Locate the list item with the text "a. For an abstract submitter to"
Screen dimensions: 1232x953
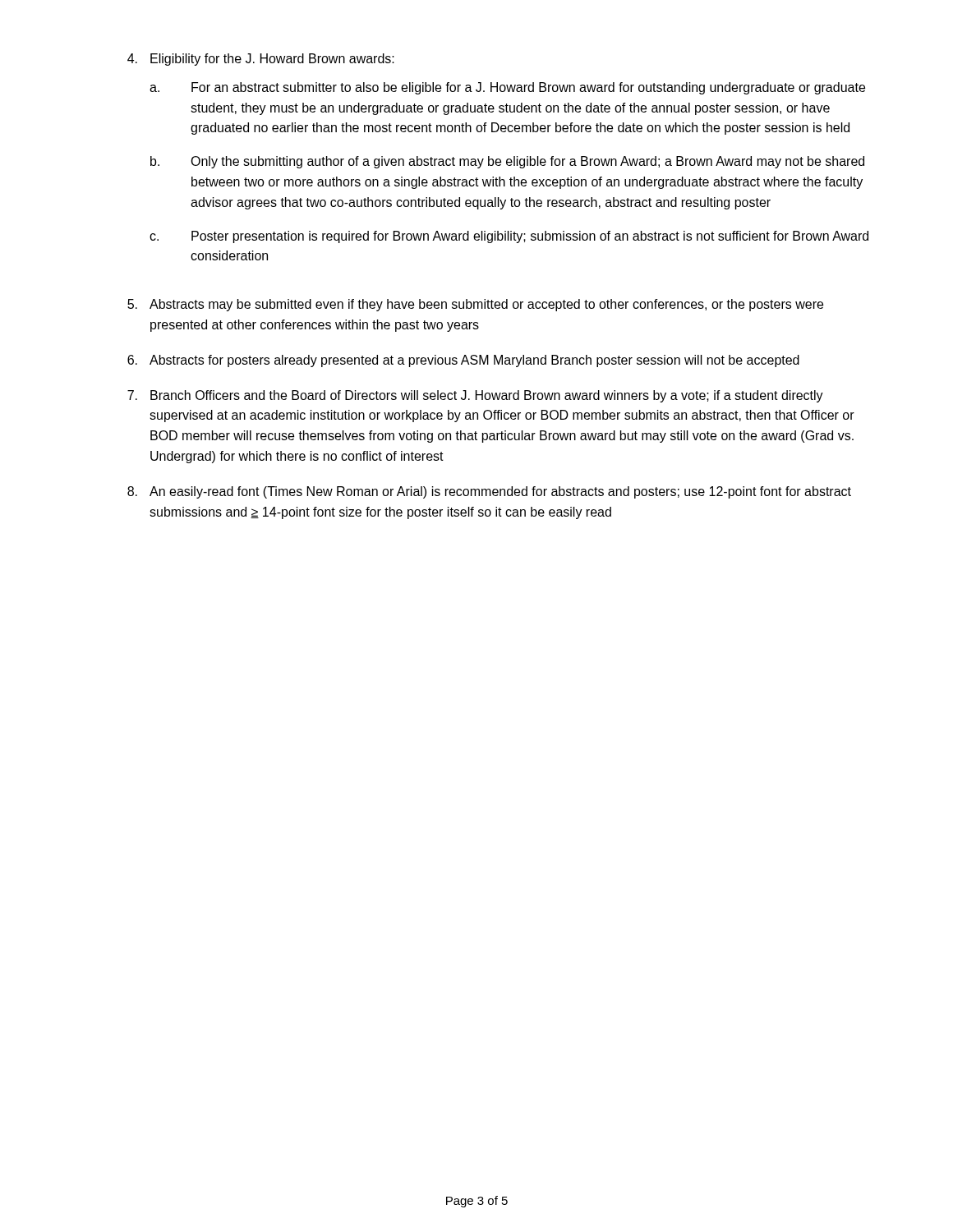pos(510,108)
